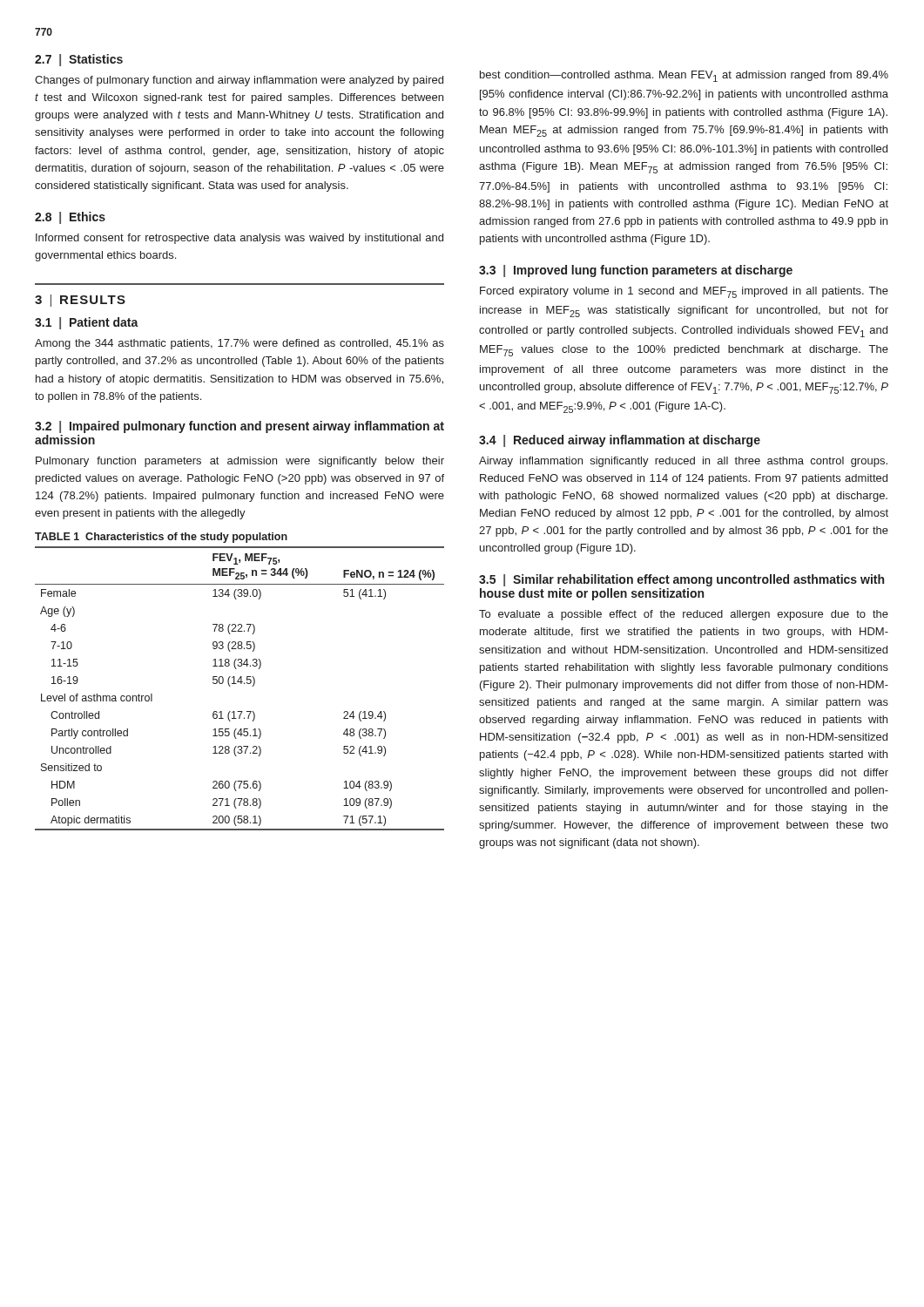Image resolution: width=924 pixels, height=1307 pixels.
Task: Find the section header with the text "3 | RESULTS"
Action: coord(81,299)
